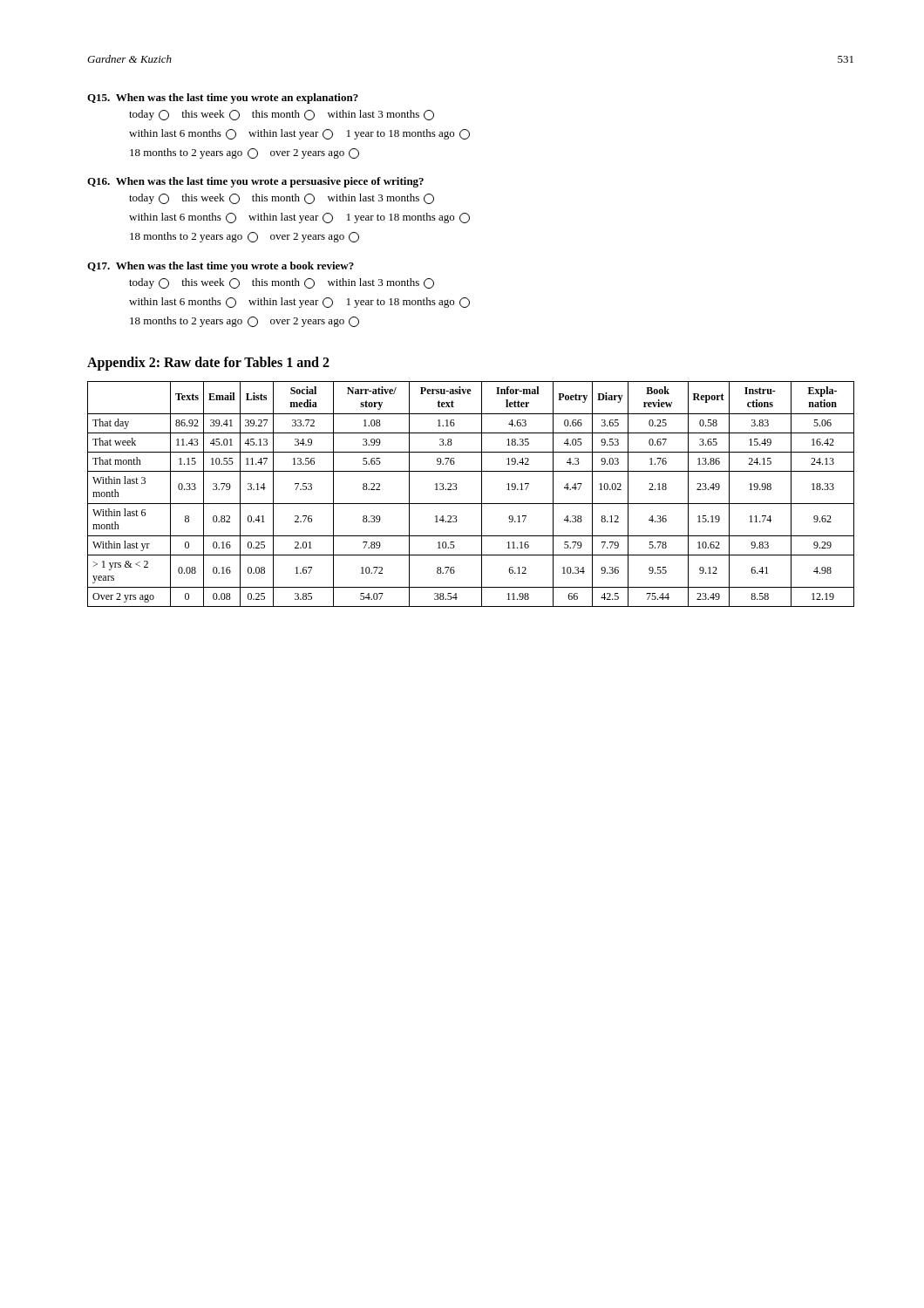
Task: Where is the passage that starts "Q16. When was"?
Action: point(471,211)
